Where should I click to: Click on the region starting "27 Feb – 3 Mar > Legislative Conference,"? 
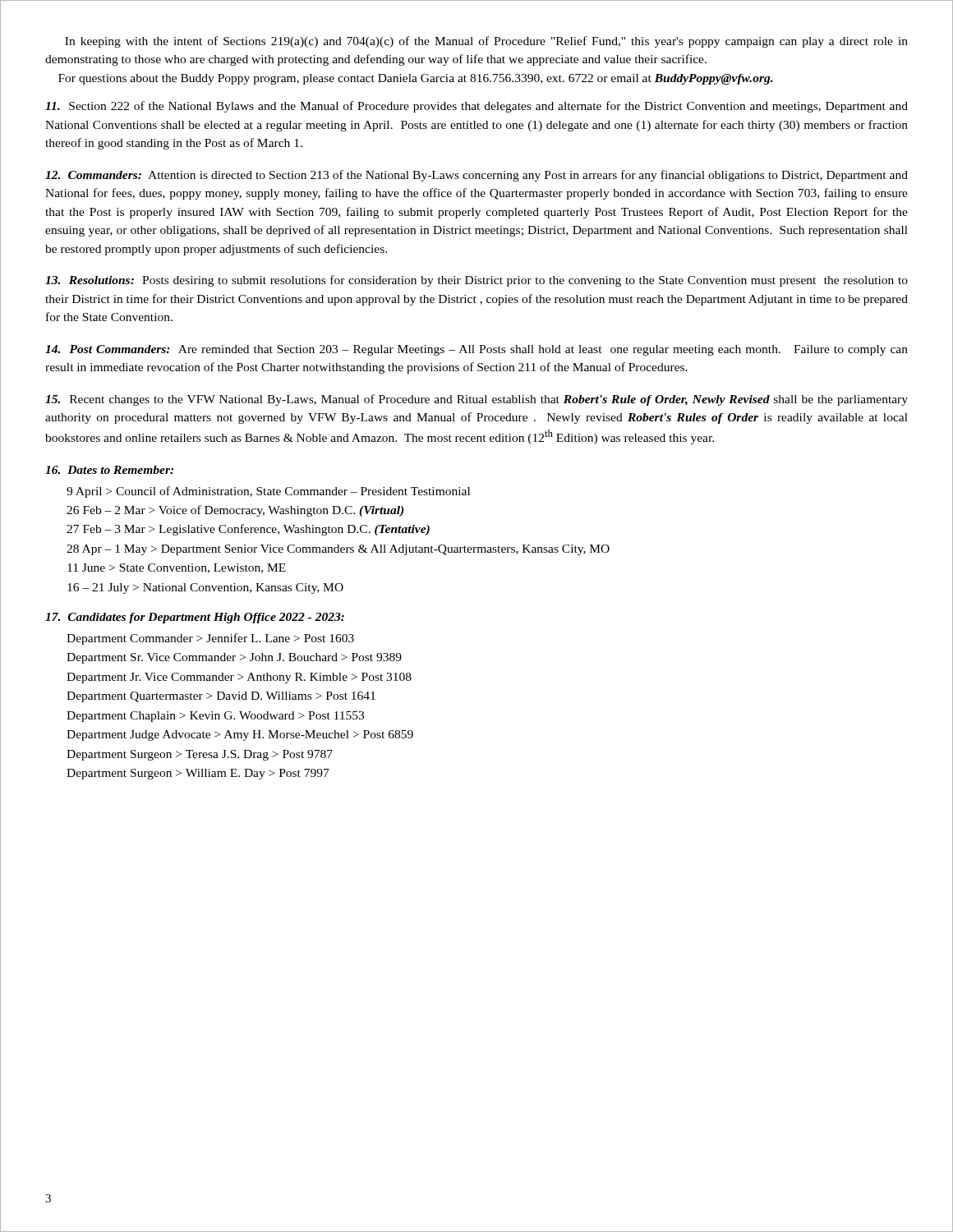[248, 529]
